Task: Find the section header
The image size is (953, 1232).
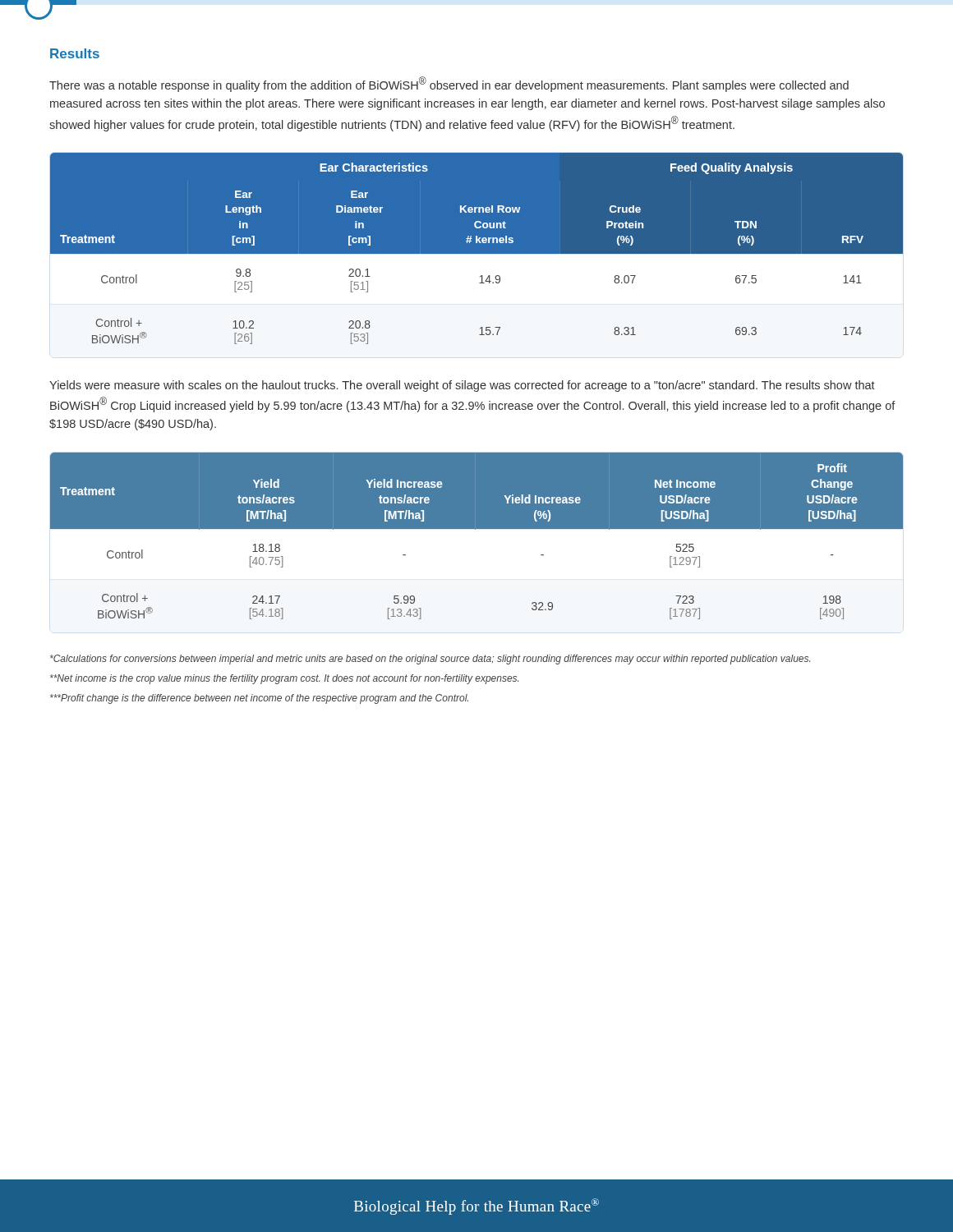Action: [75, 54]
